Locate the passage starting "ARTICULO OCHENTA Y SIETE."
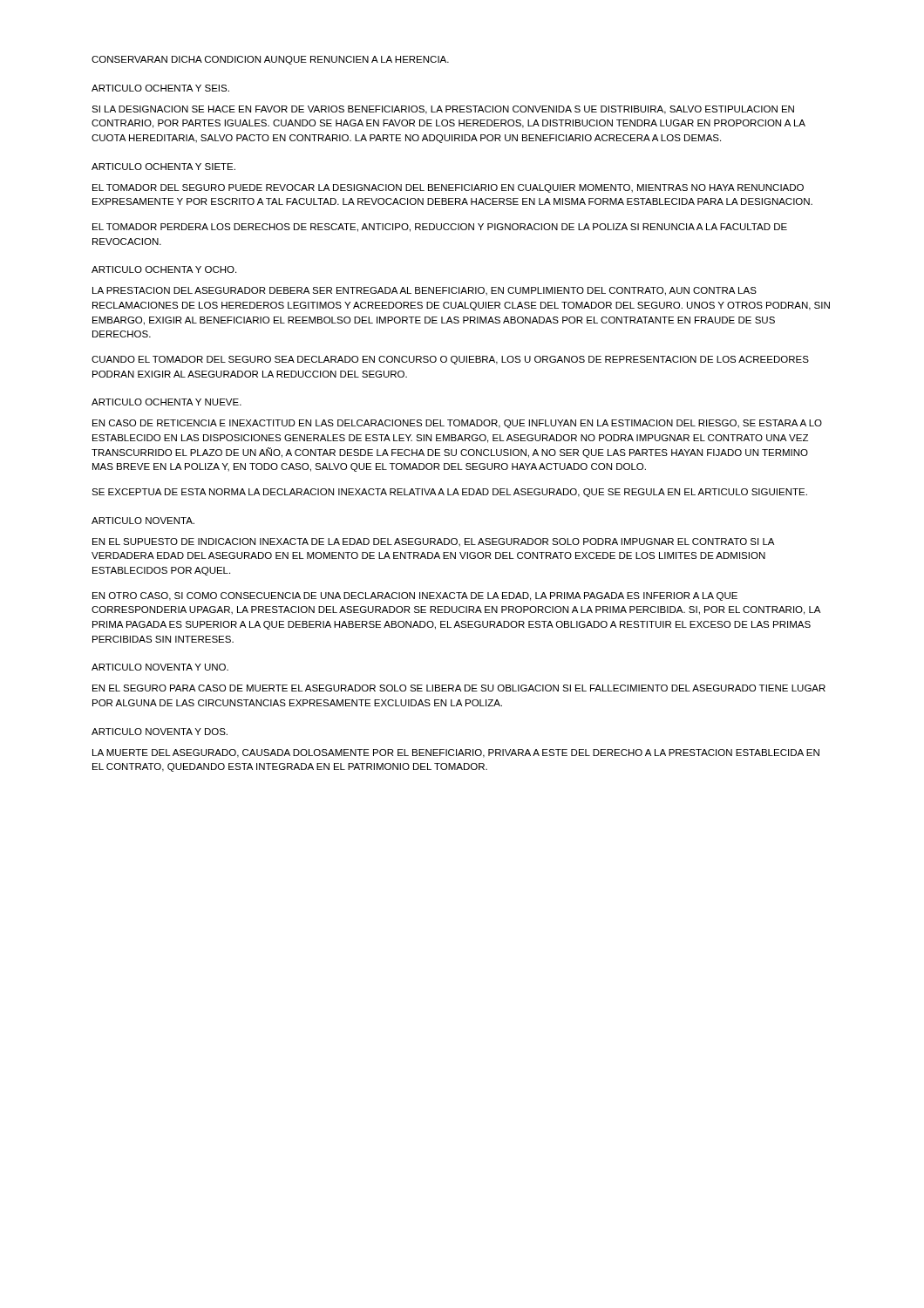The width and height of the screenshot is (924, 1308). [x=164, y=166]
